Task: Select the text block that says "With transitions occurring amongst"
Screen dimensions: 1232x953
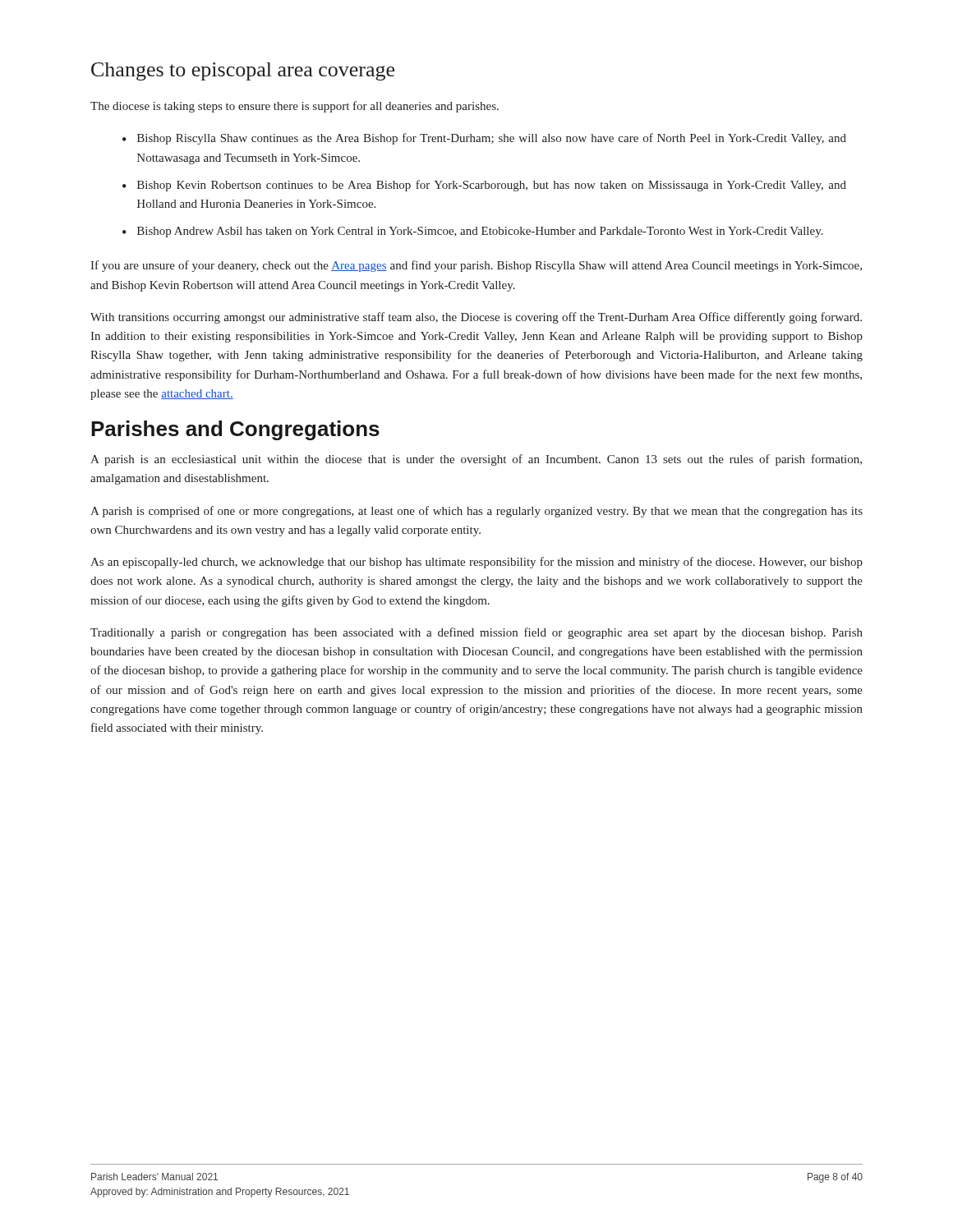Action: pyautogui.click(x=476, y=355)
